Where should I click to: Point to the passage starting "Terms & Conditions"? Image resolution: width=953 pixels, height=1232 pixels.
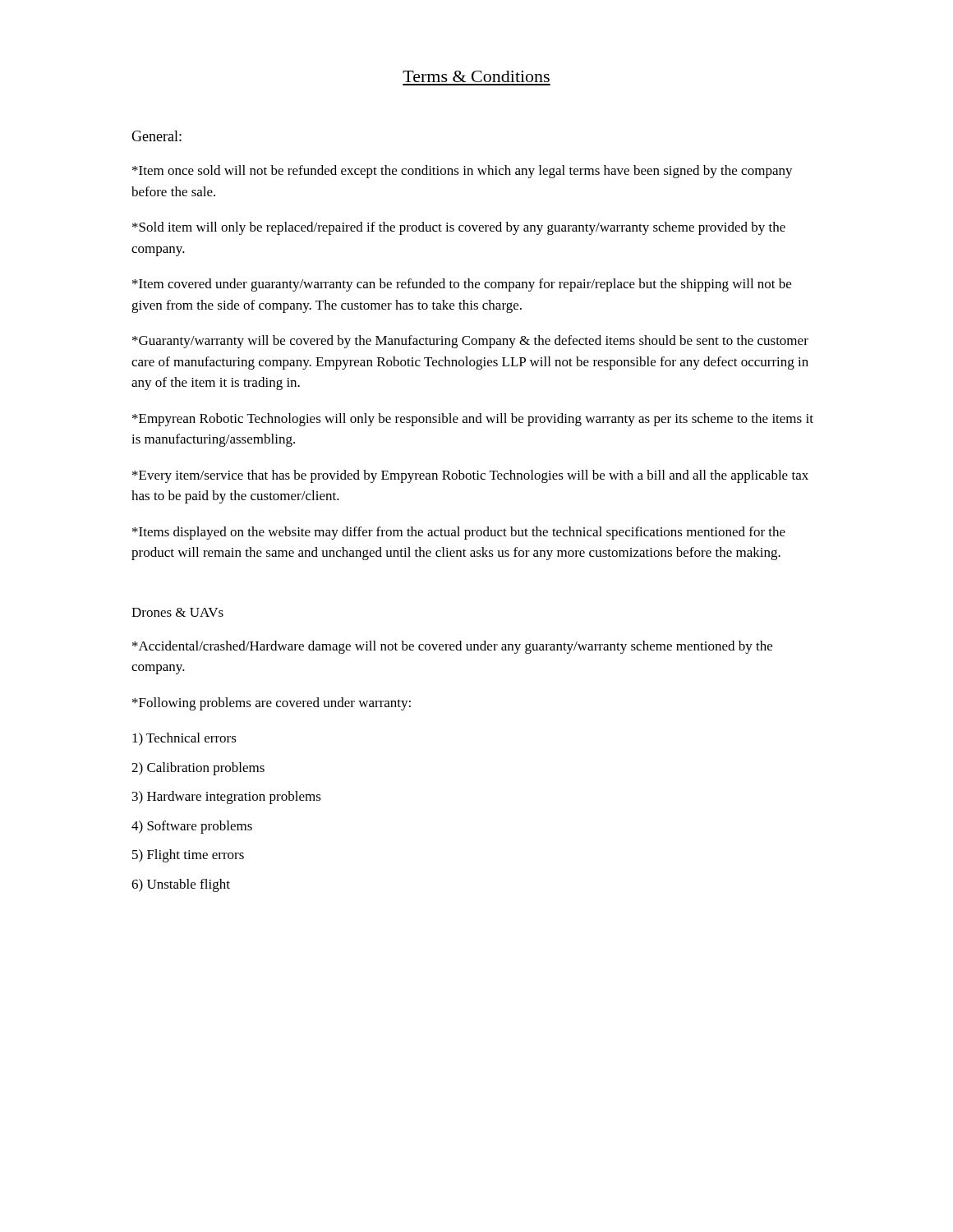pos(476,76)
